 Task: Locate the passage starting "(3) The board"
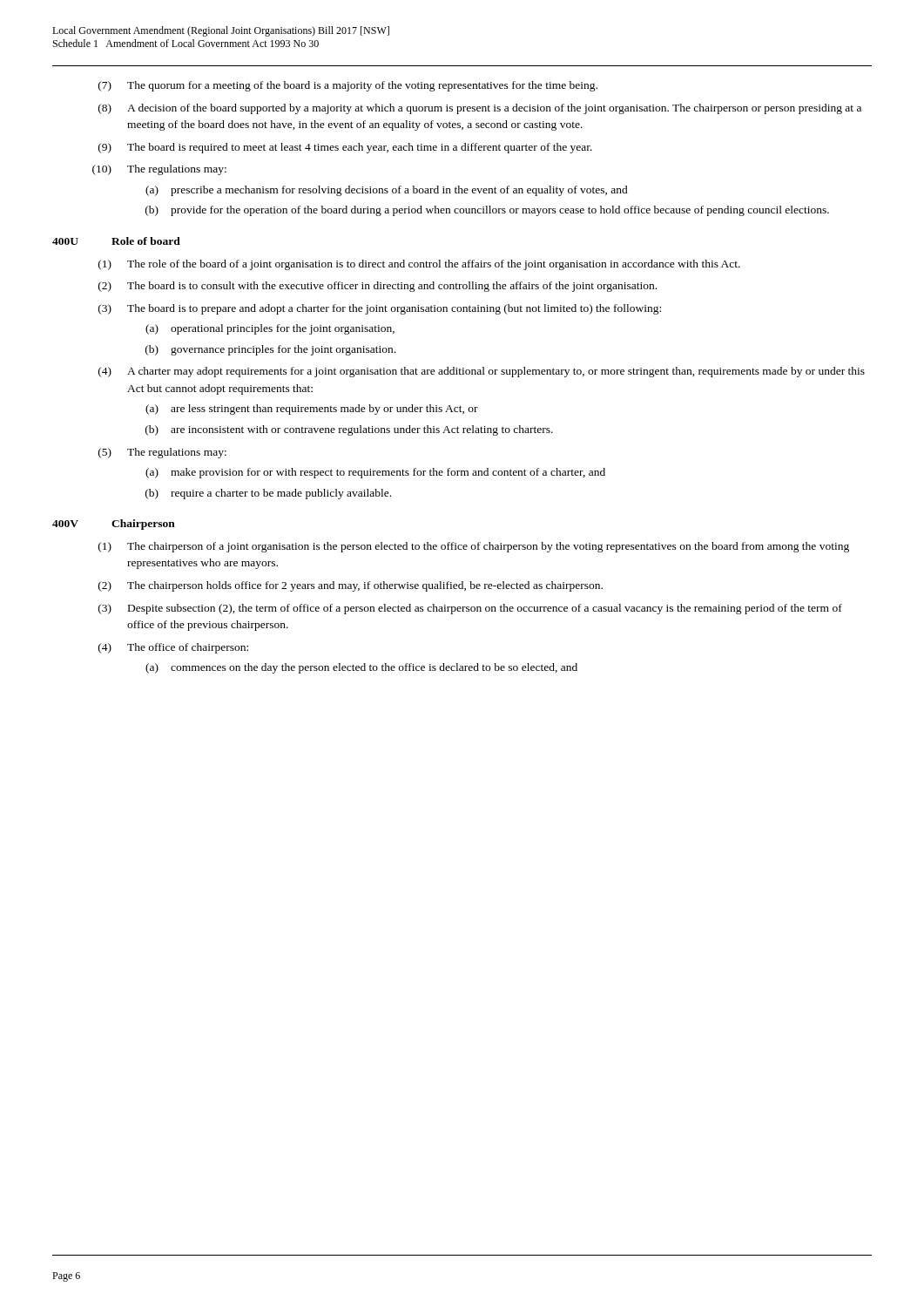pos(380,309)
